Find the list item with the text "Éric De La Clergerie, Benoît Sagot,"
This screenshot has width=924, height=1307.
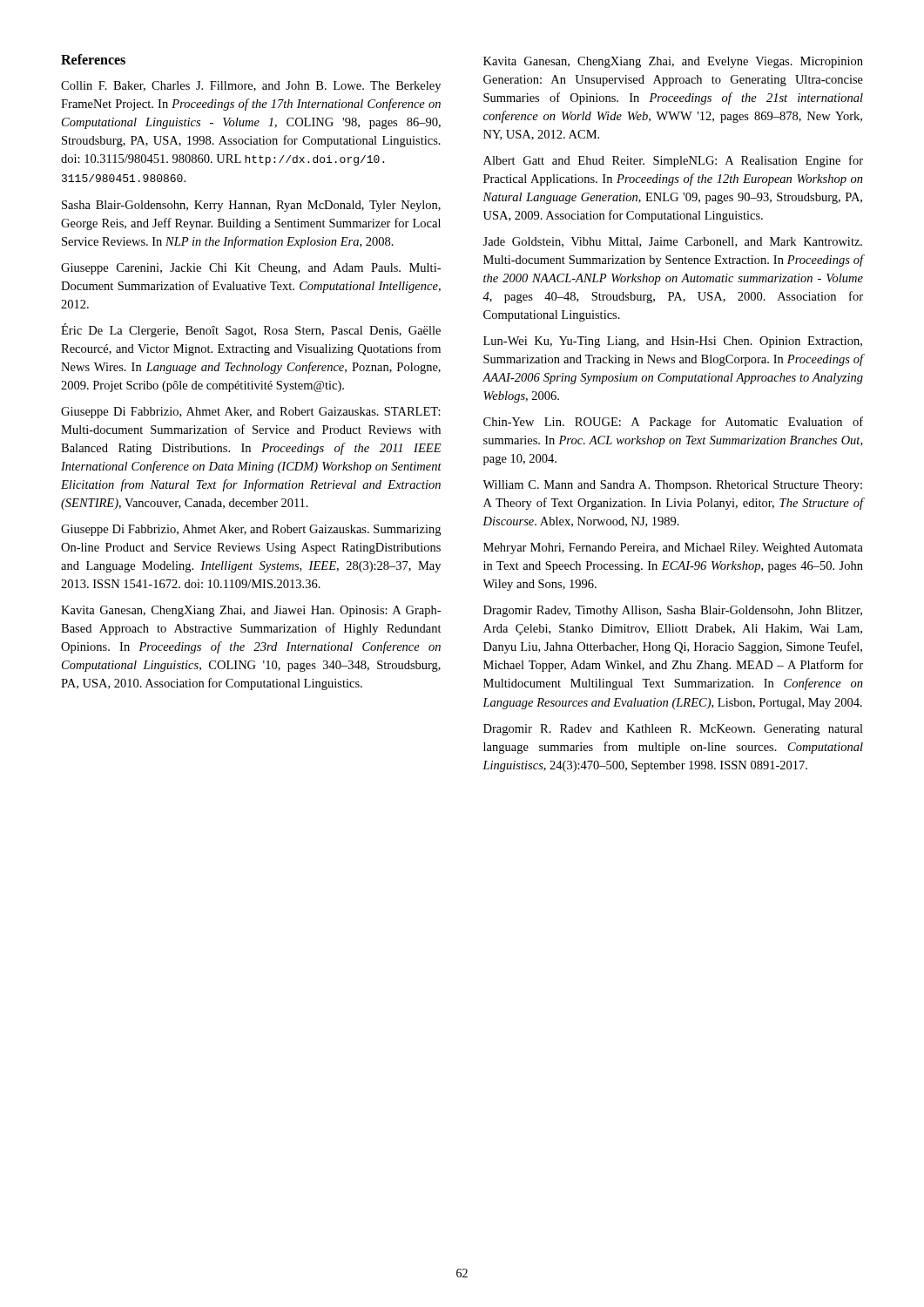click(x=251, y=358)
